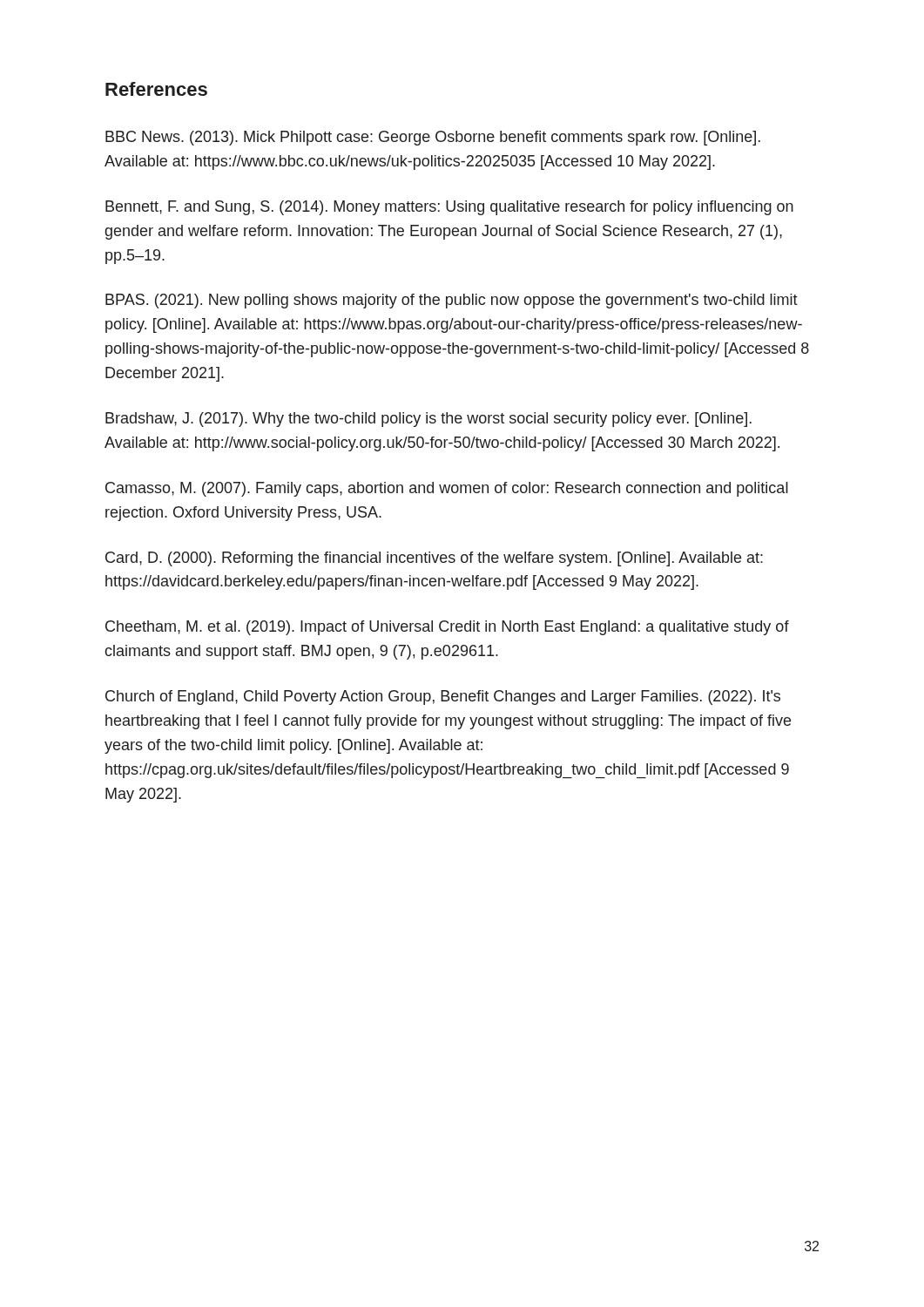The width and height of the screenshot is (924, 1307).
Task: Locate the list item that reads "Card, D. (2000). Reforming the financial incentives of"
Action: pyautogui.click(x=434, y=569)
